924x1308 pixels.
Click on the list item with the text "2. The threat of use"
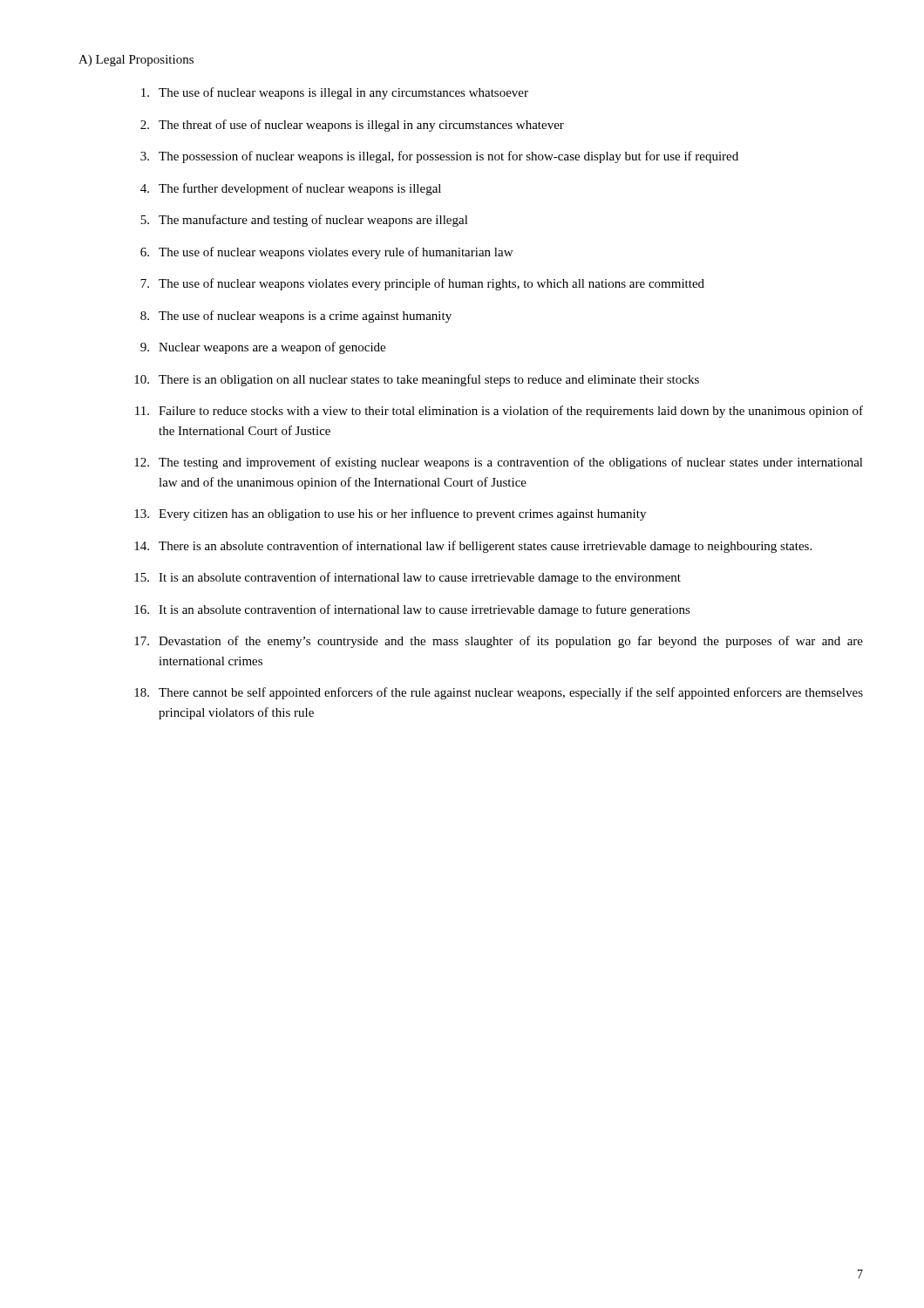[488, 125]
